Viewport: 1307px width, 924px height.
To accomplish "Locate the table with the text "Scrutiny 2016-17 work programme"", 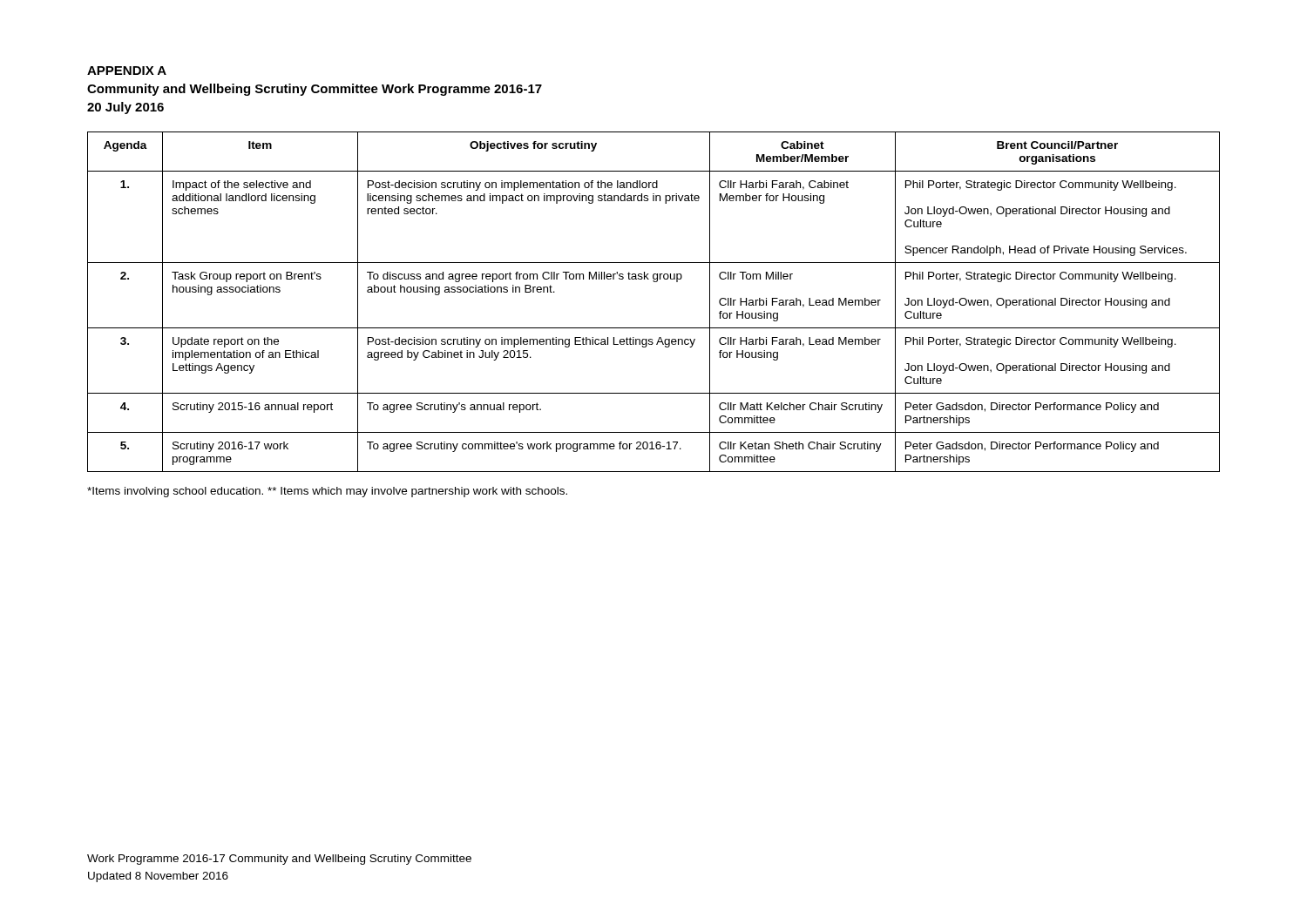I will coord(654,302).
